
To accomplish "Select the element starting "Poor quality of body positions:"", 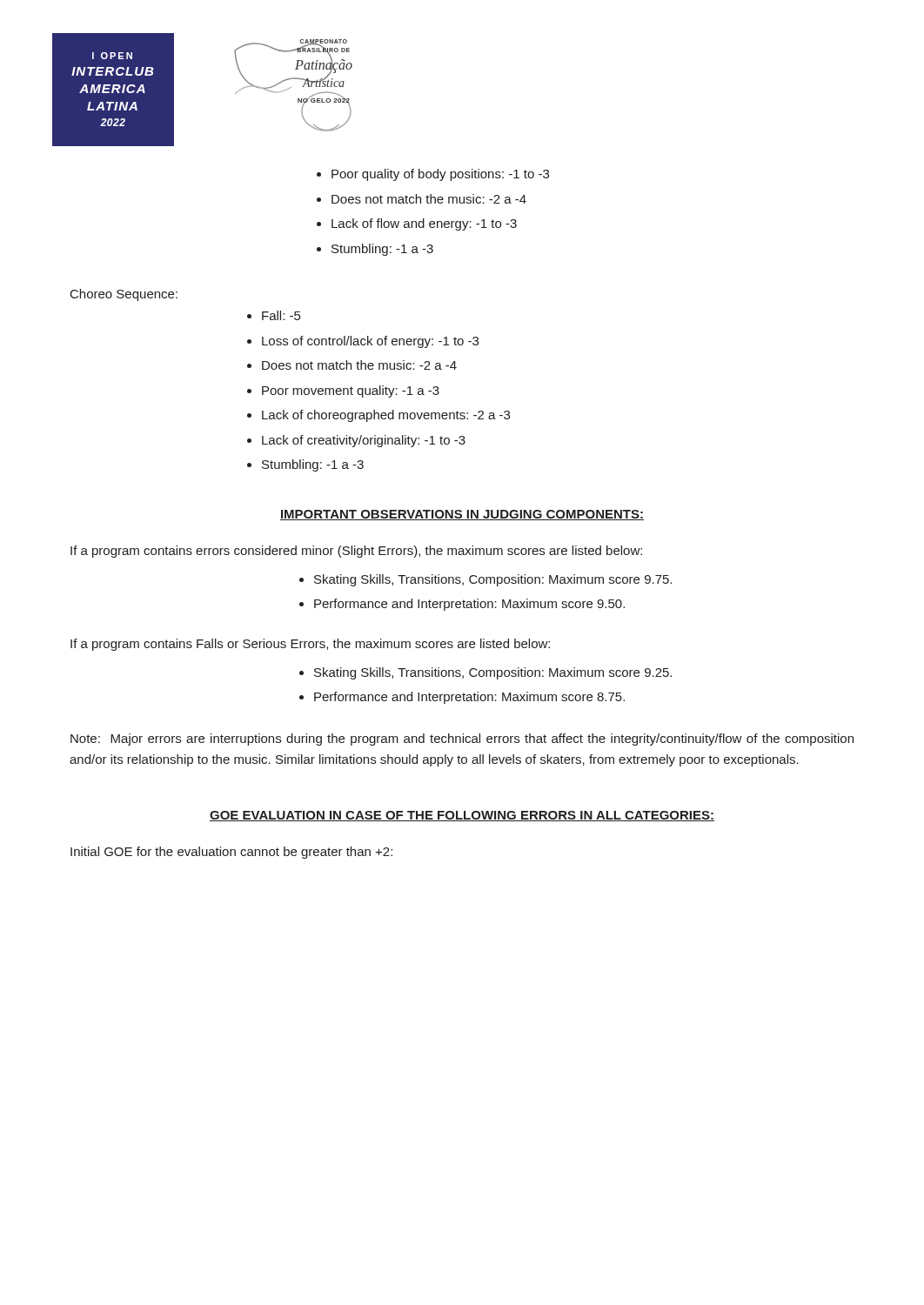I will 440,174.
